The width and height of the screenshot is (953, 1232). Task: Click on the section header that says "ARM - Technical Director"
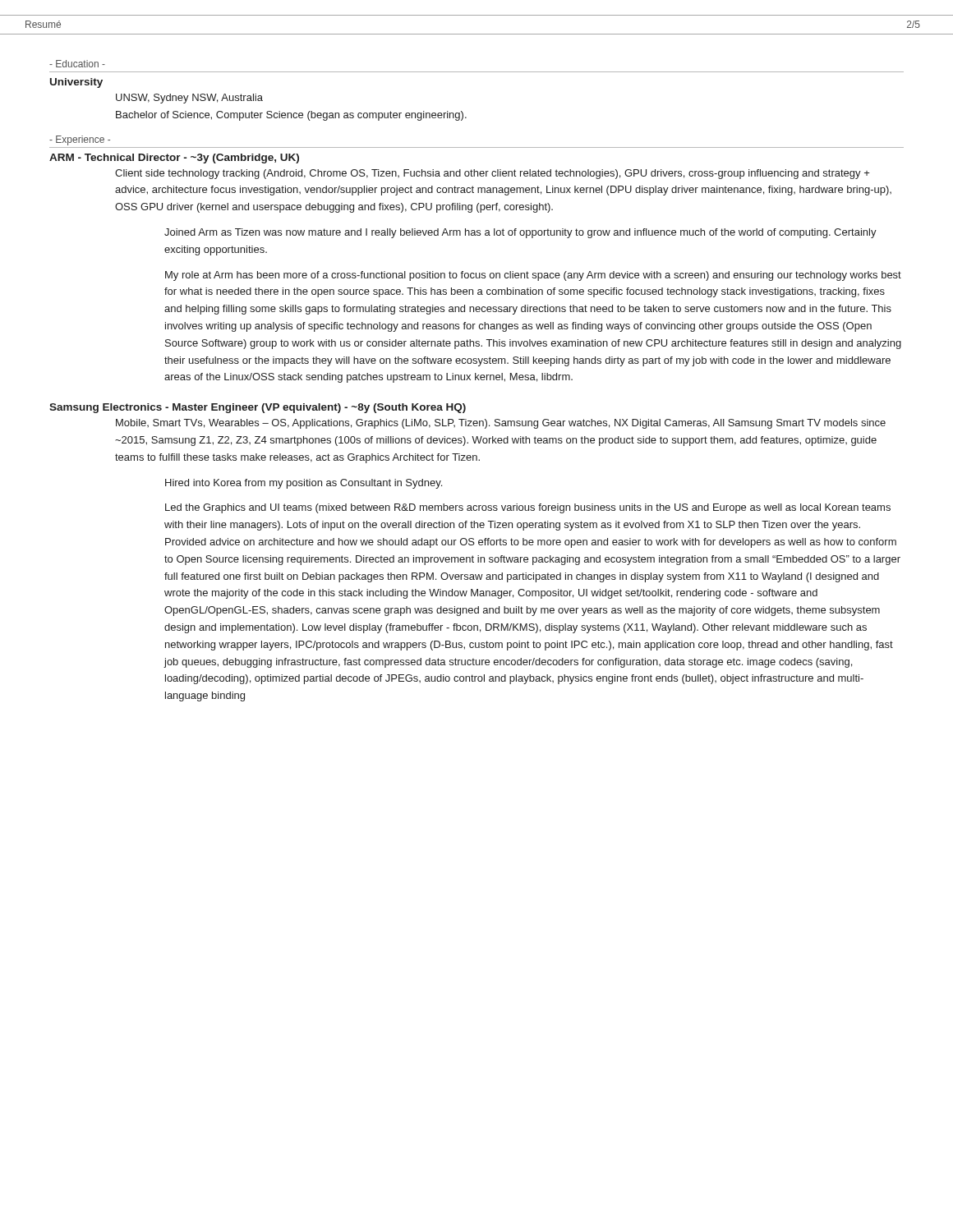click(x=174, y=157)
